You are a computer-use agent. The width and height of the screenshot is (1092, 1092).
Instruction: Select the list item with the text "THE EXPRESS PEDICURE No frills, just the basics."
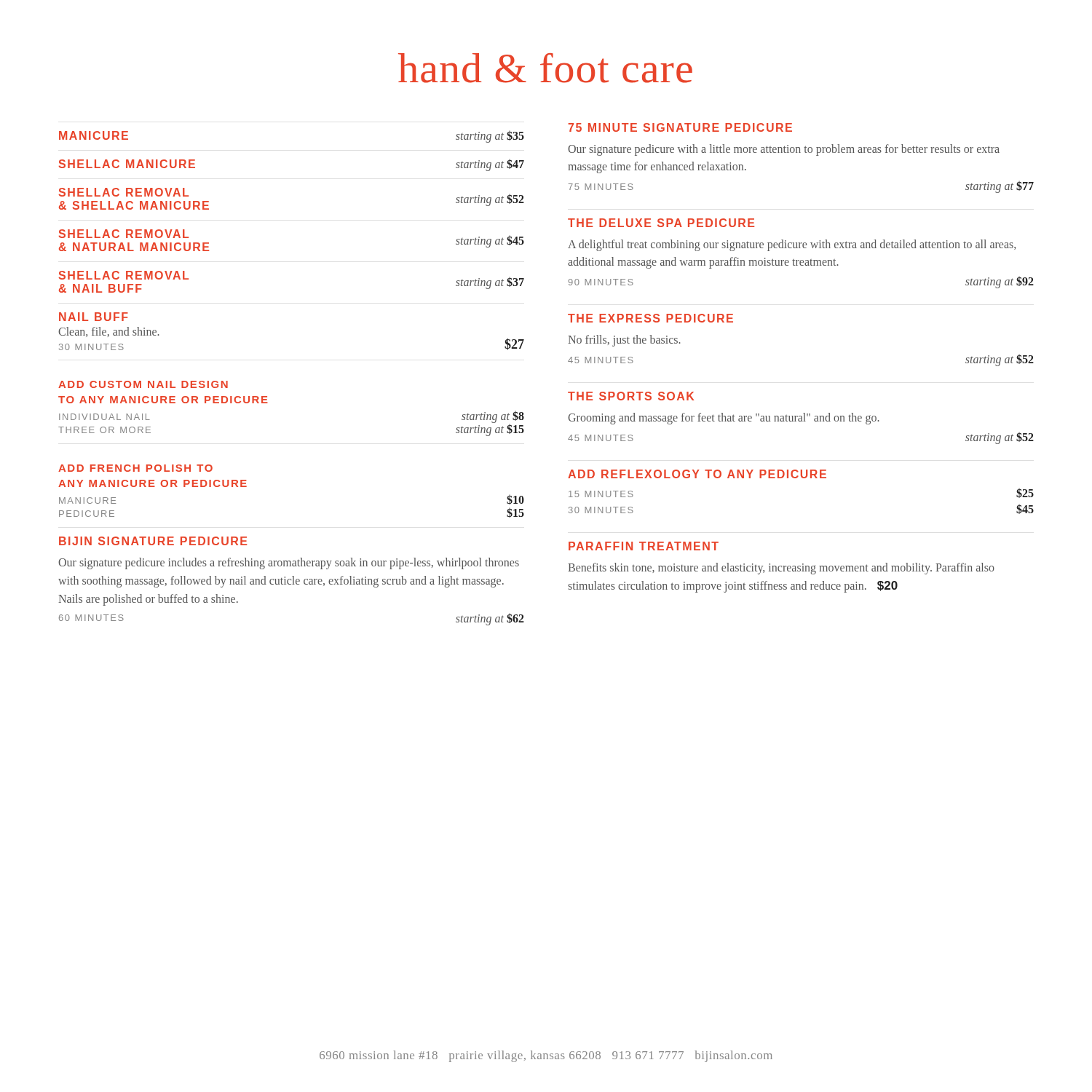650,318
